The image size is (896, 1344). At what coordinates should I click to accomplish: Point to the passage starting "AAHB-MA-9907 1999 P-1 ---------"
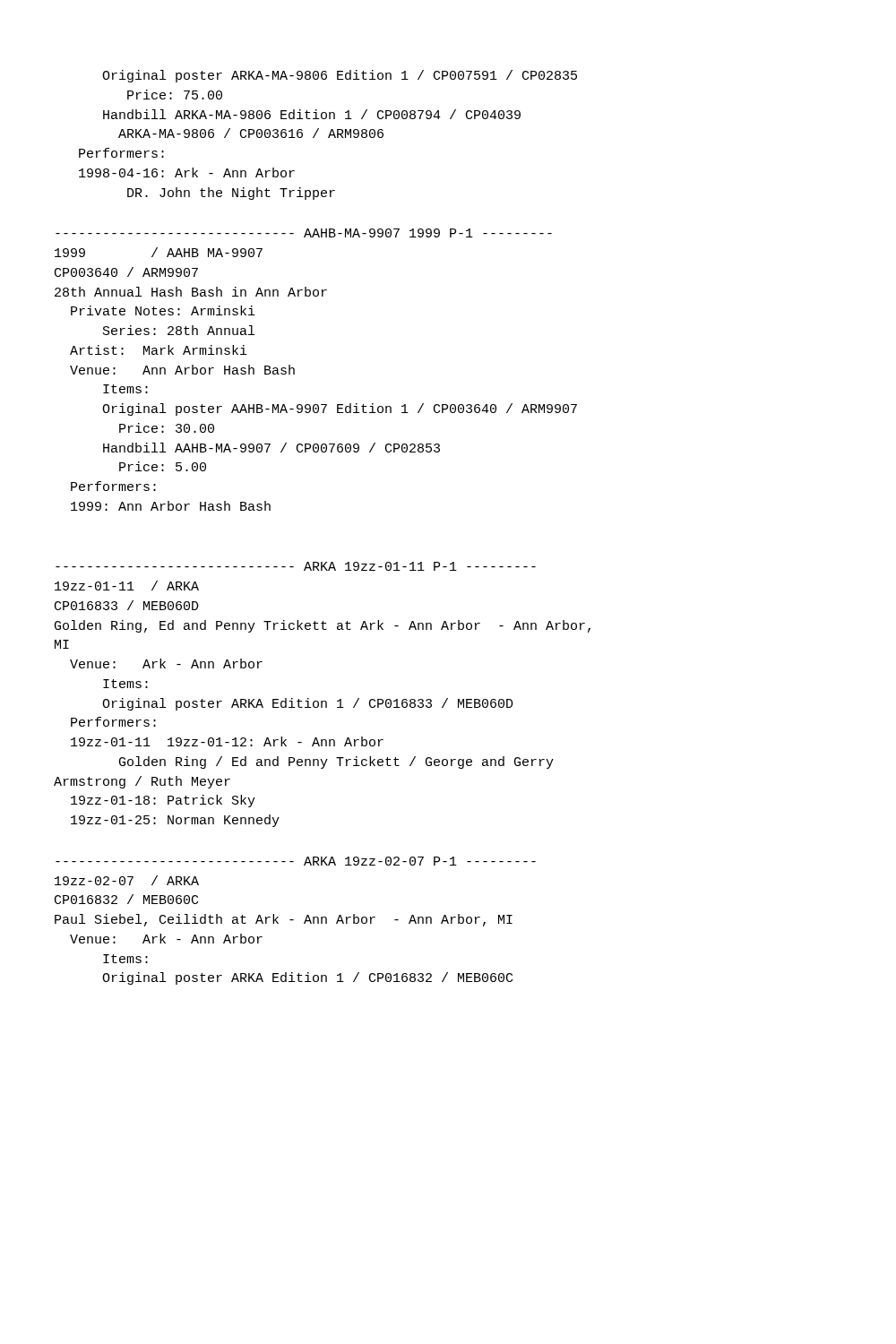point(304,233)
